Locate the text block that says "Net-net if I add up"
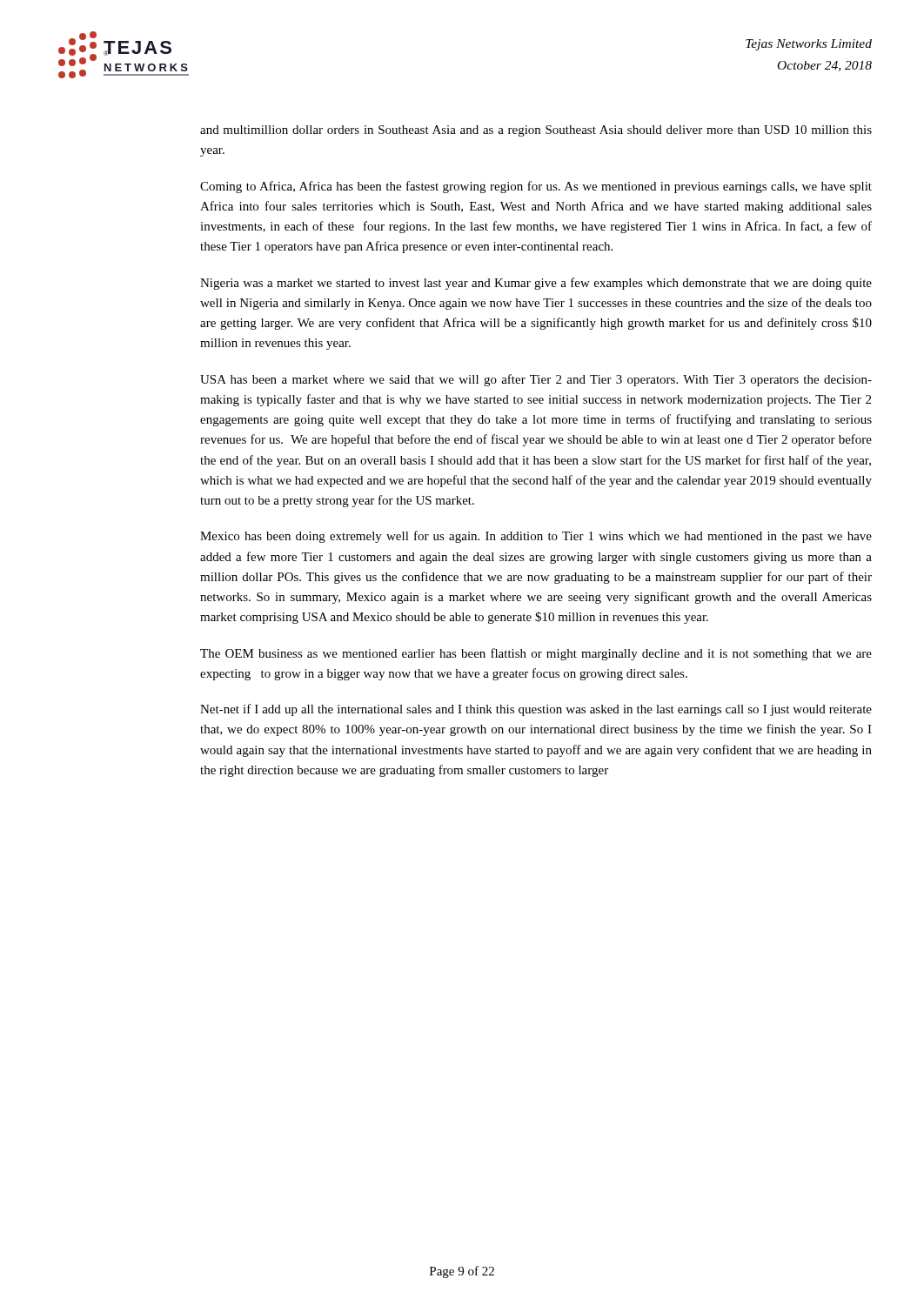Viewport: 924px width, 1305px height. coord(536,739)
